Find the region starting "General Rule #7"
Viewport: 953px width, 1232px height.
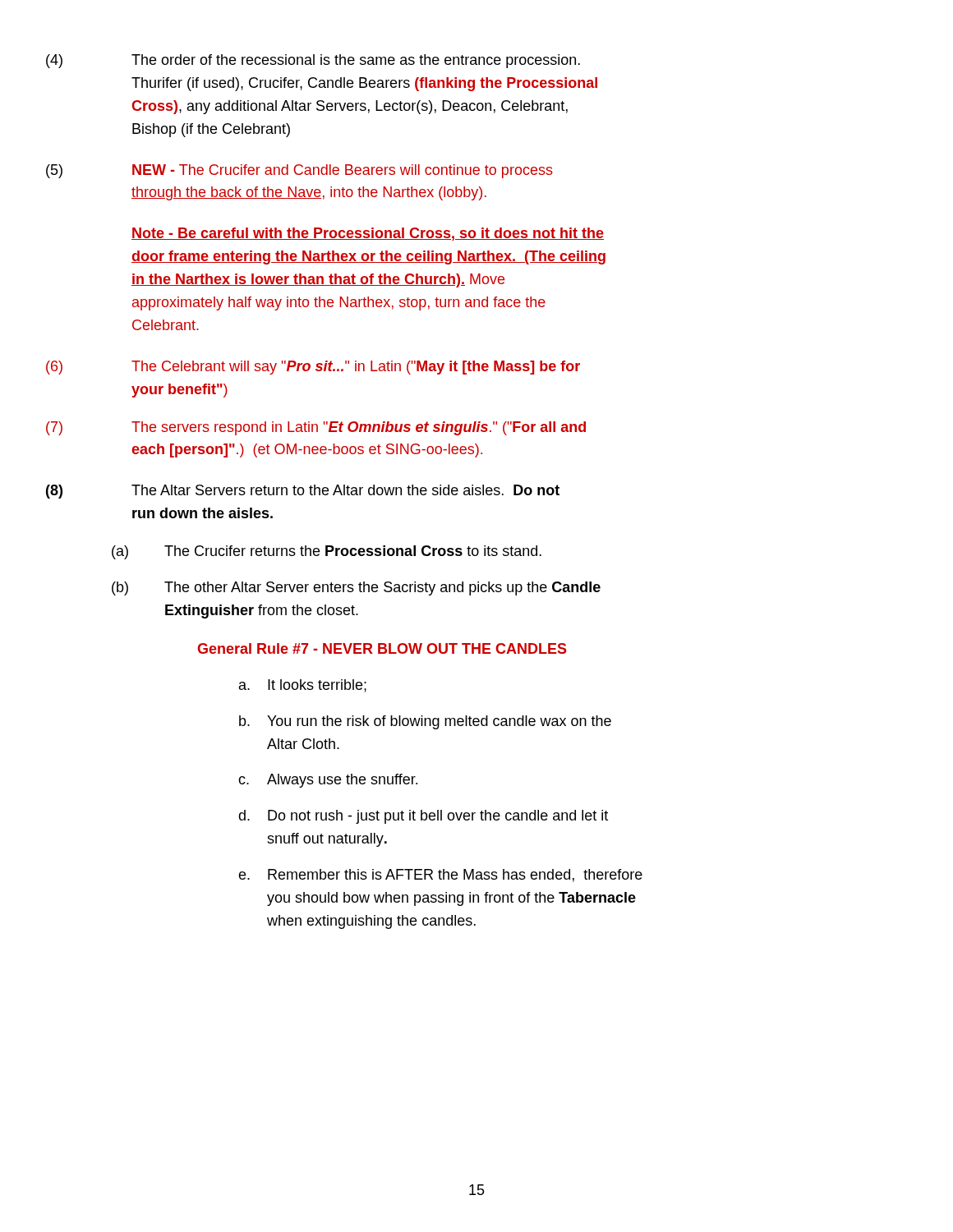point(382,649)
